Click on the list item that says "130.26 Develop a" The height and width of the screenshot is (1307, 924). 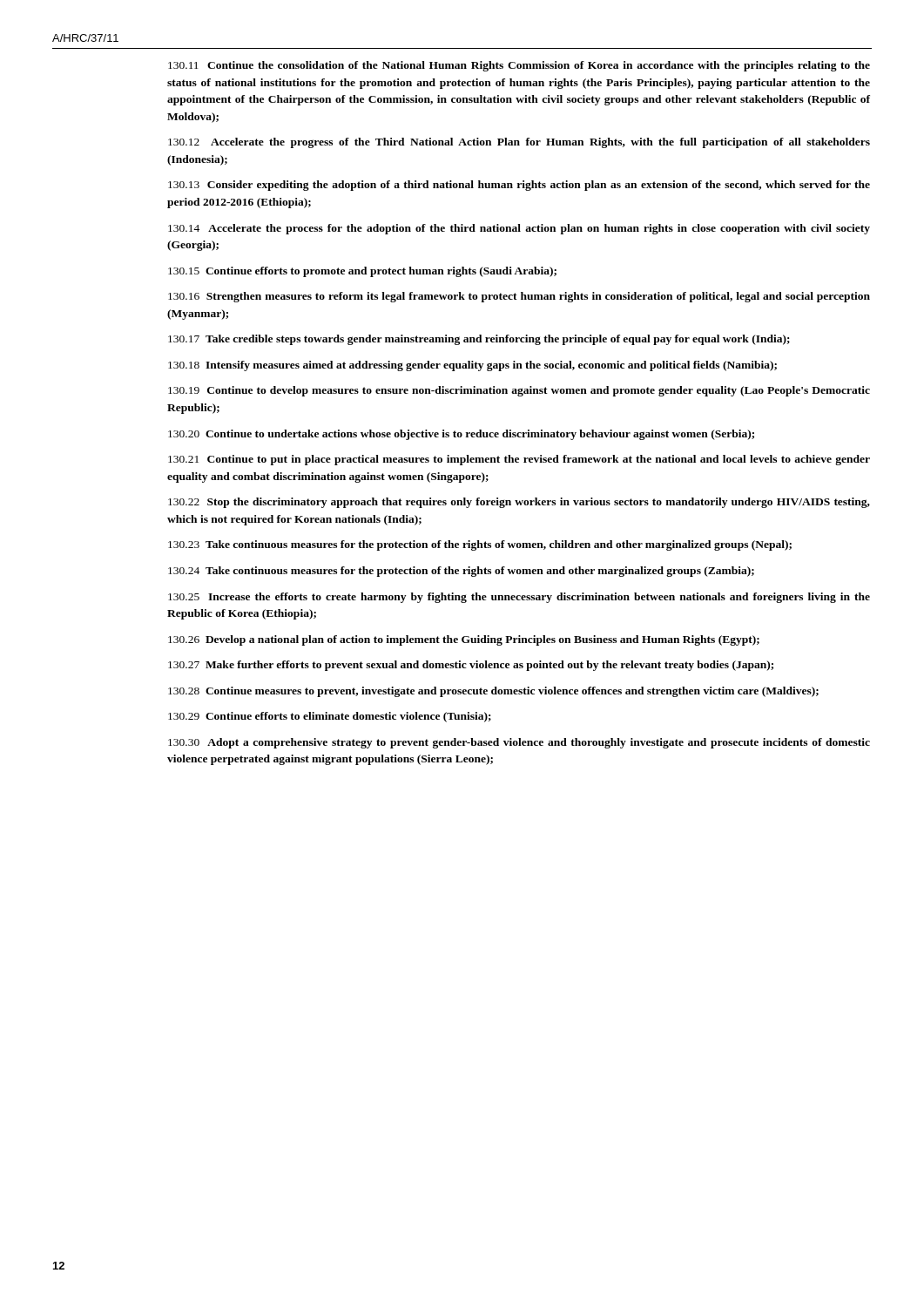click(x=464, y=639)
